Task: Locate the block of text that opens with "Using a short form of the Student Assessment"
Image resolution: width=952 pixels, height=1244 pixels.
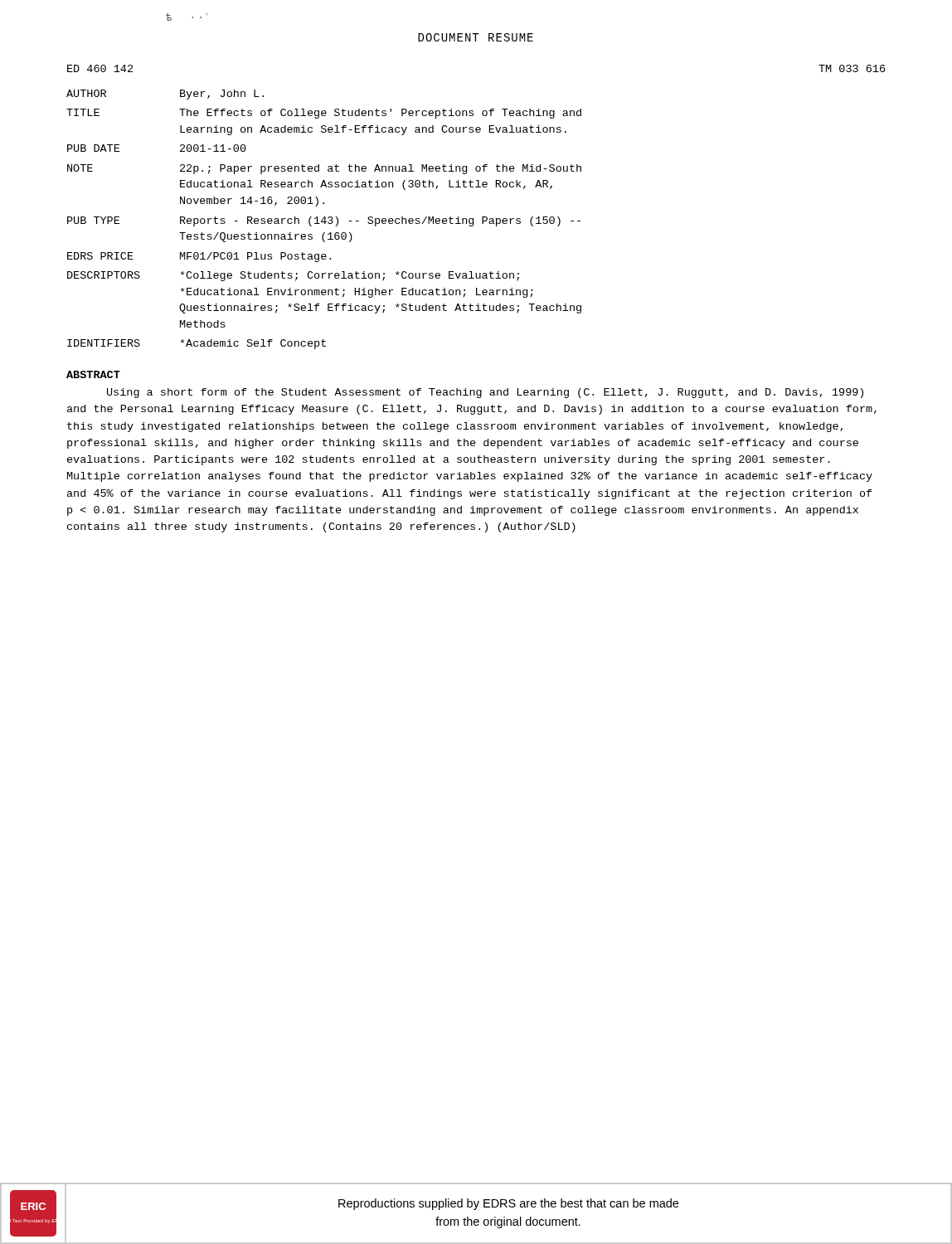Action: click(473, 460)
